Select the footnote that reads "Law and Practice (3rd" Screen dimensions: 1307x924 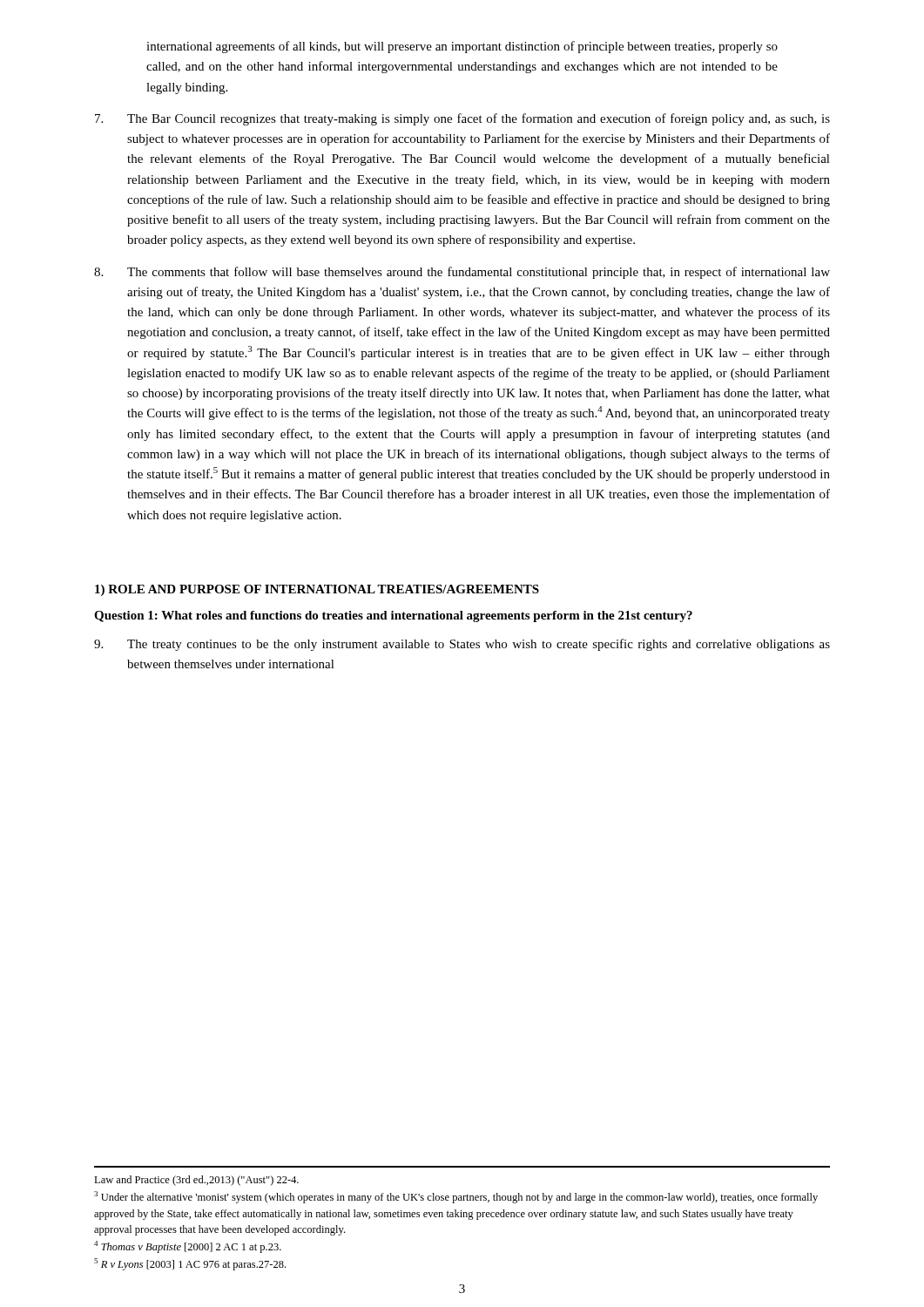click(x=462, y=1222)
